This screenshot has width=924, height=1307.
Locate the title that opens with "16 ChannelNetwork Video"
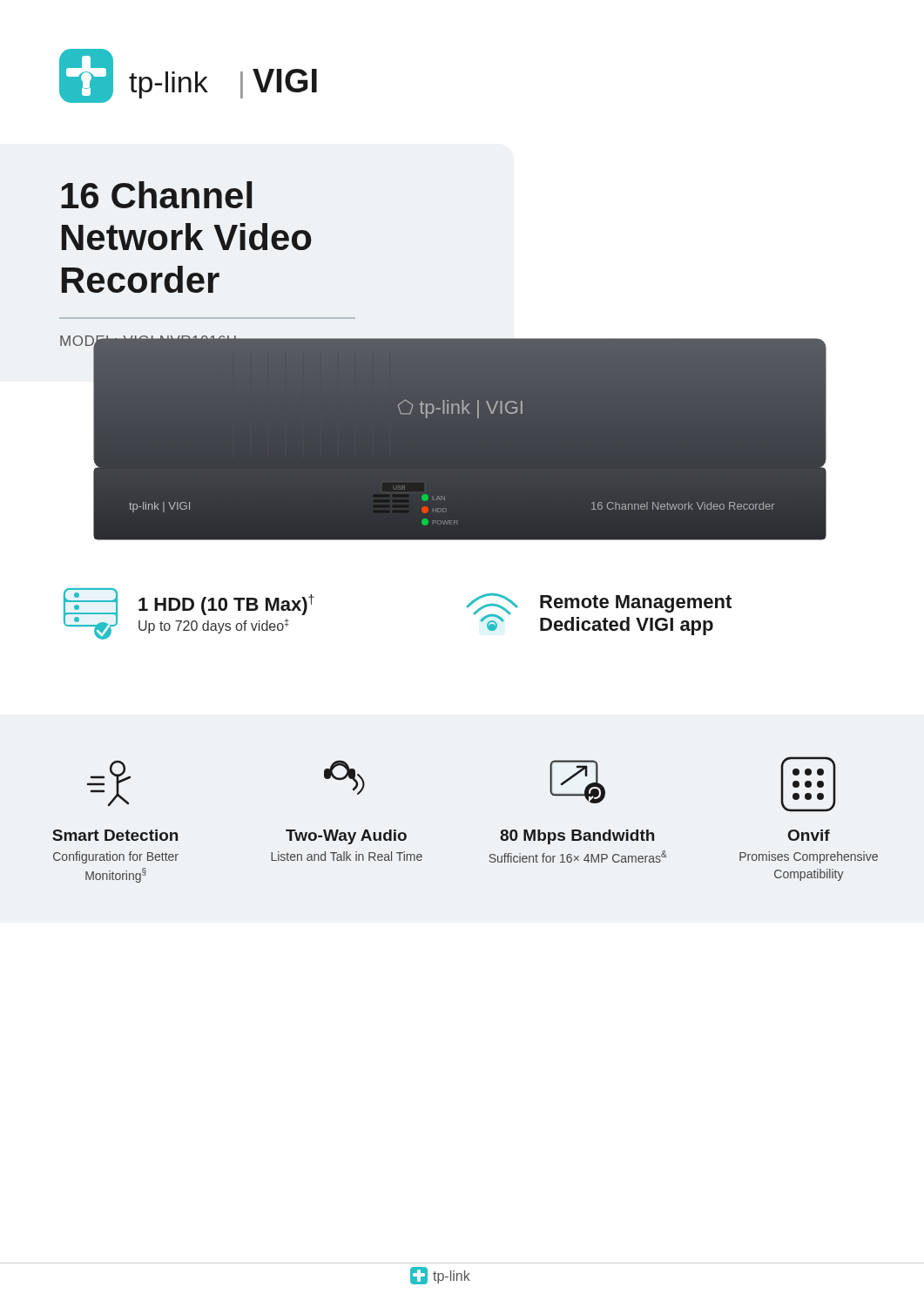266,263
